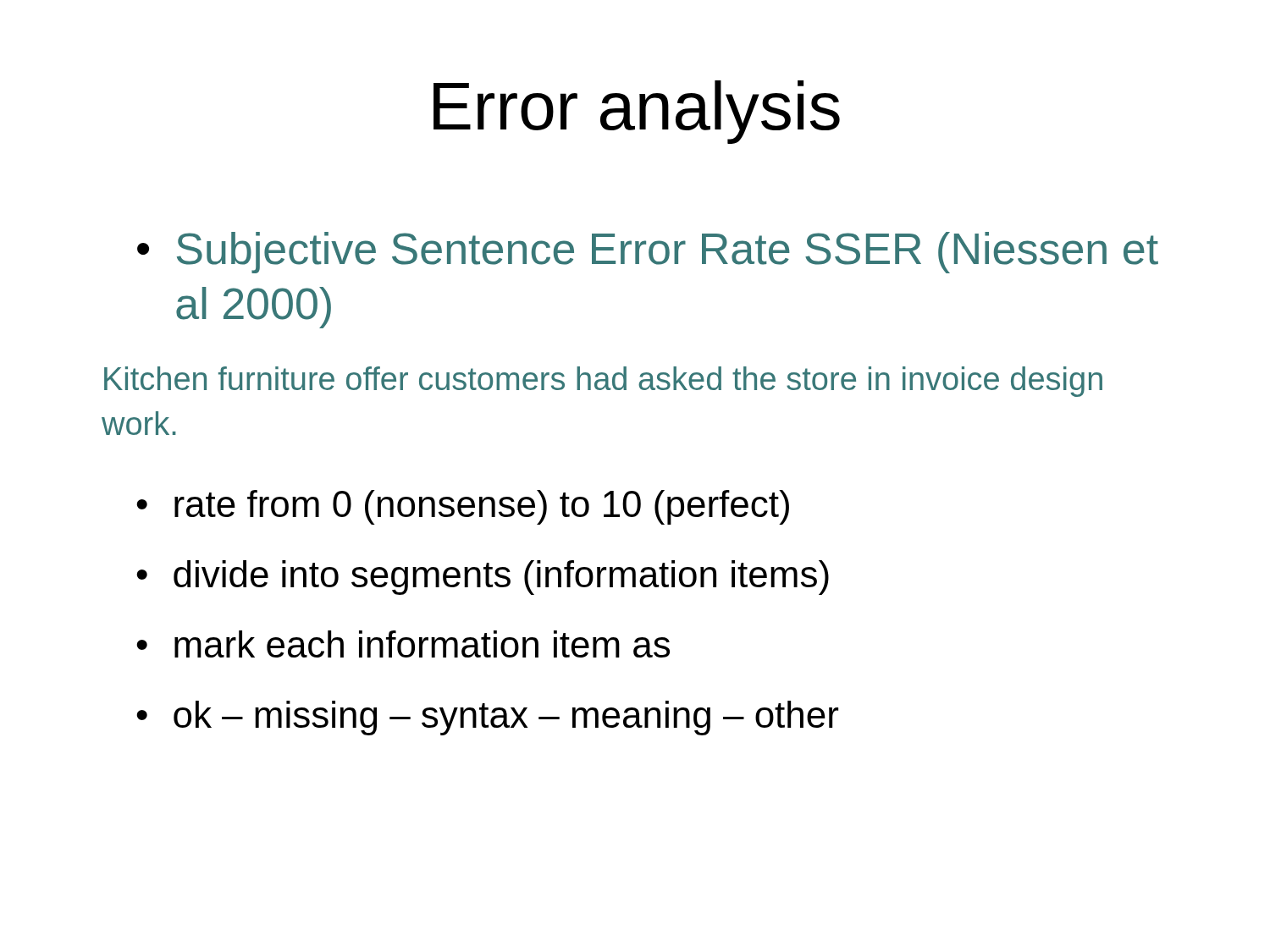
Task: Point to the block beginning "• ok – missing – syntax – meaning"
Action: [487, 715]
